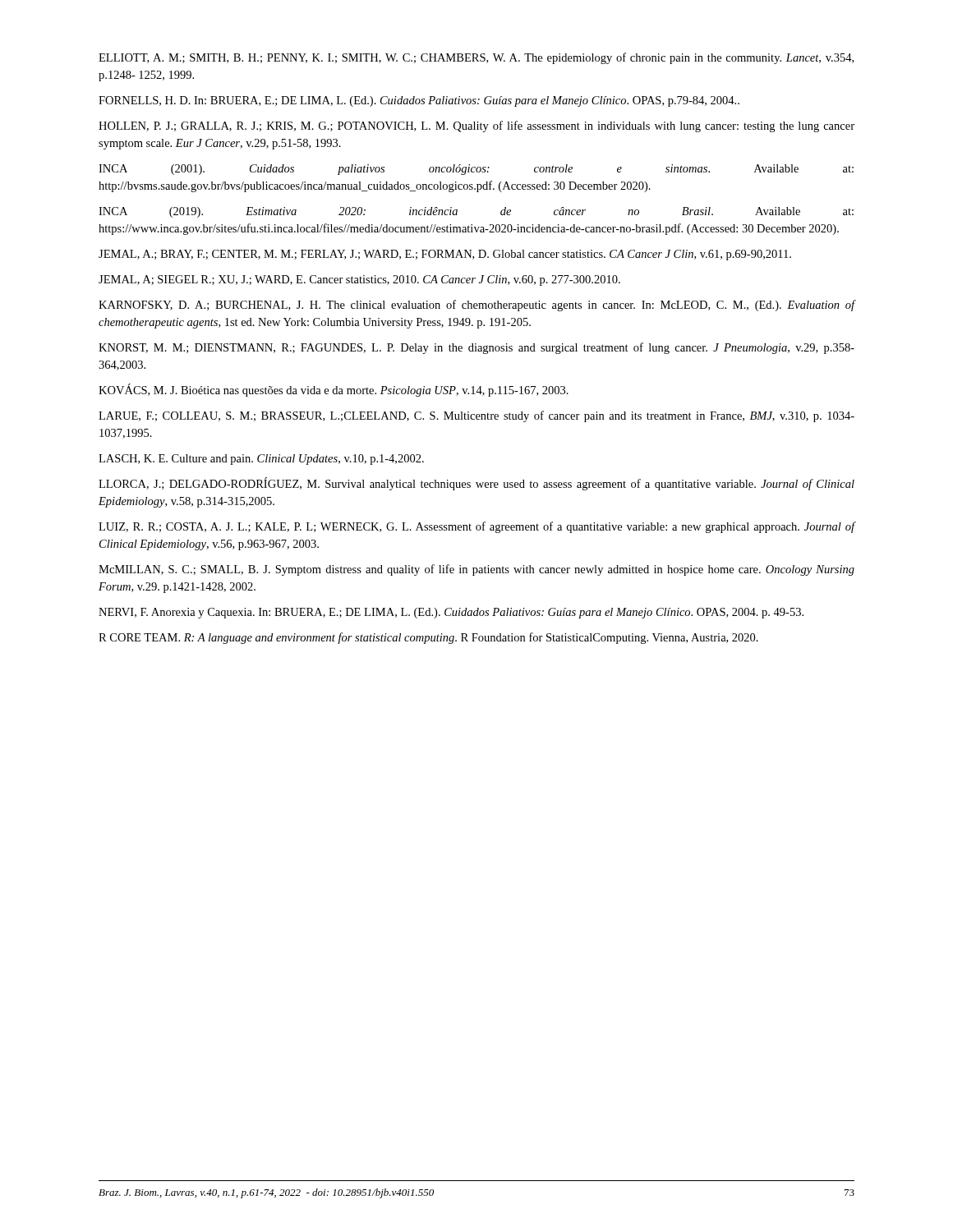Locate the block of text that opens with "McMILLAN, S. C.; SMALL, B. J."

click(x=476, y=578)
